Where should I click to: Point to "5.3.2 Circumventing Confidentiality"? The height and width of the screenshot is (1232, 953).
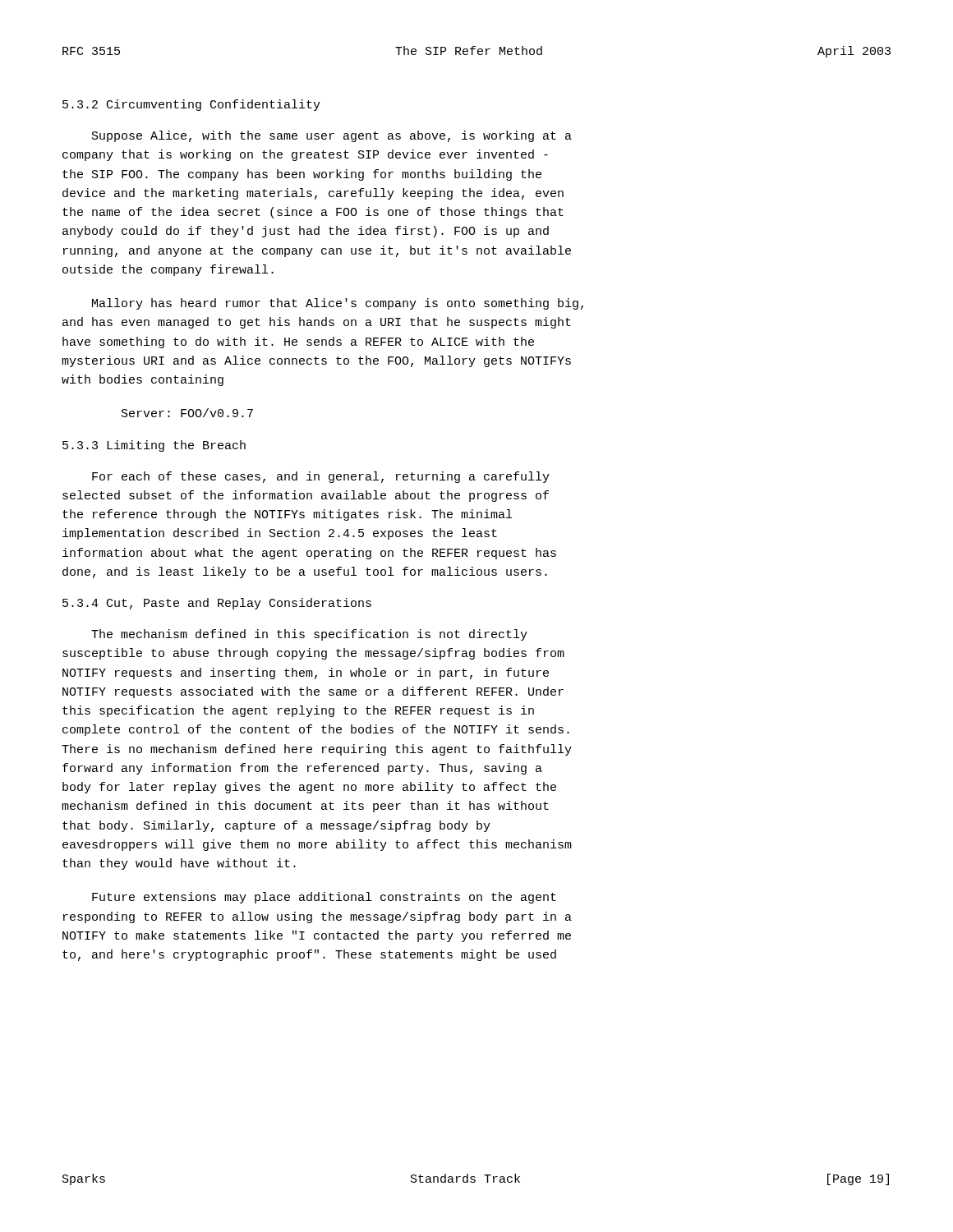point(191,106)
